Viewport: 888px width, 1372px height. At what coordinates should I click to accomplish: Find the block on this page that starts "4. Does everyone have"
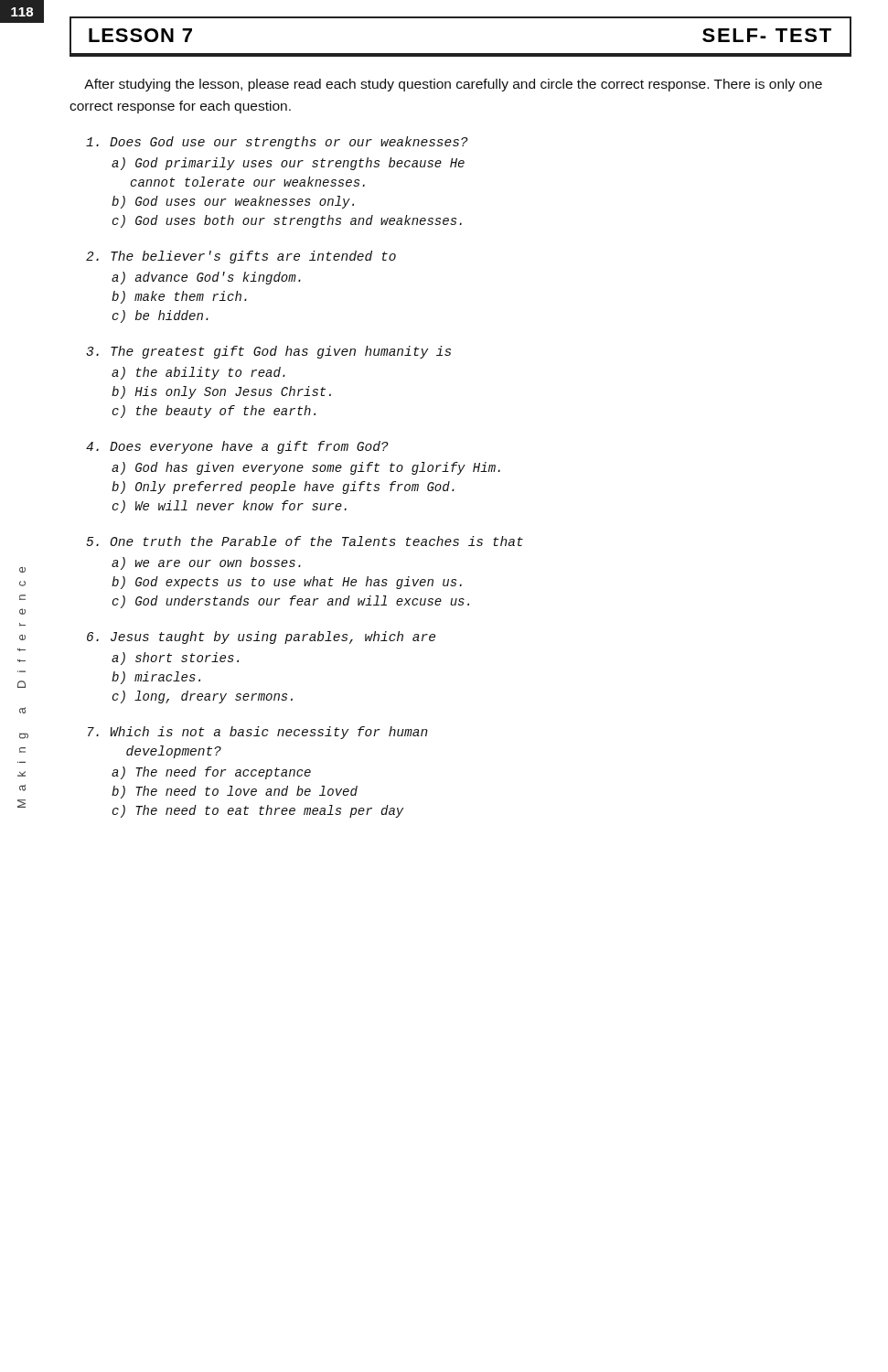coord(469,478)
